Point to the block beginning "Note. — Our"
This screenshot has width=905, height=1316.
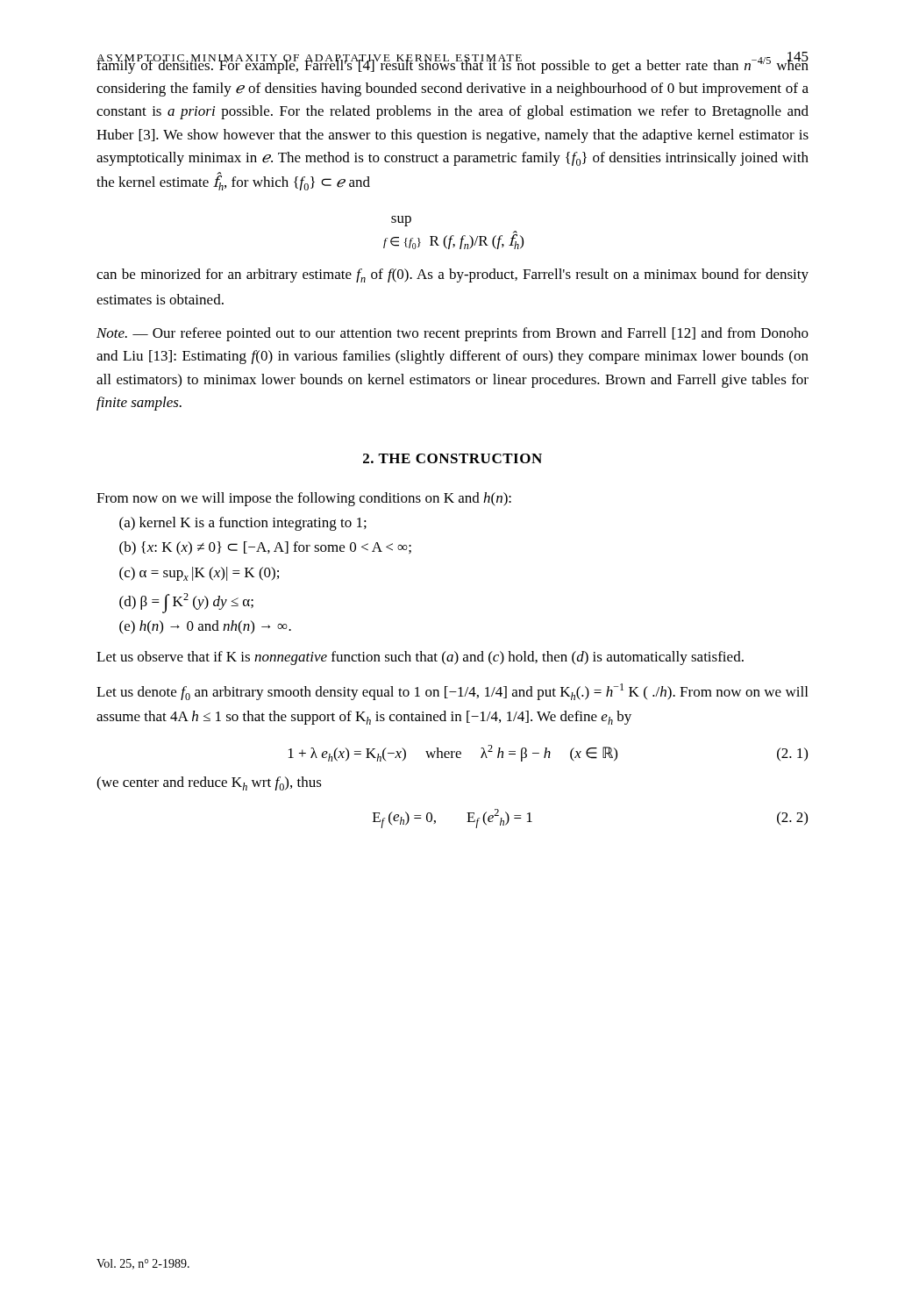tap(452, 368)
